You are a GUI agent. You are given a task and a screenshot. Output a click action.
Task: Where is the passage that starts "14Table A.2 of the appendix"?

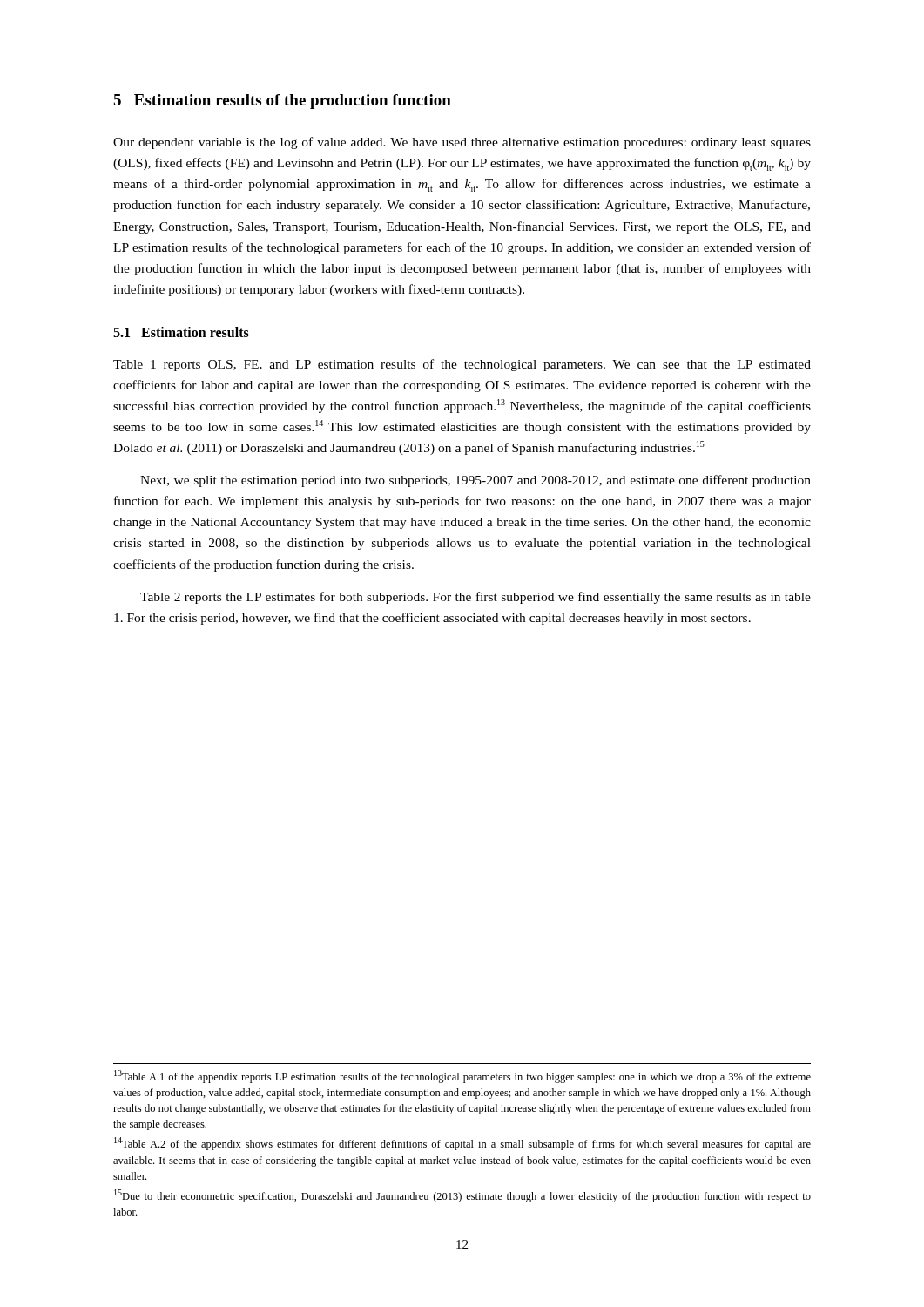(462, 1159)
